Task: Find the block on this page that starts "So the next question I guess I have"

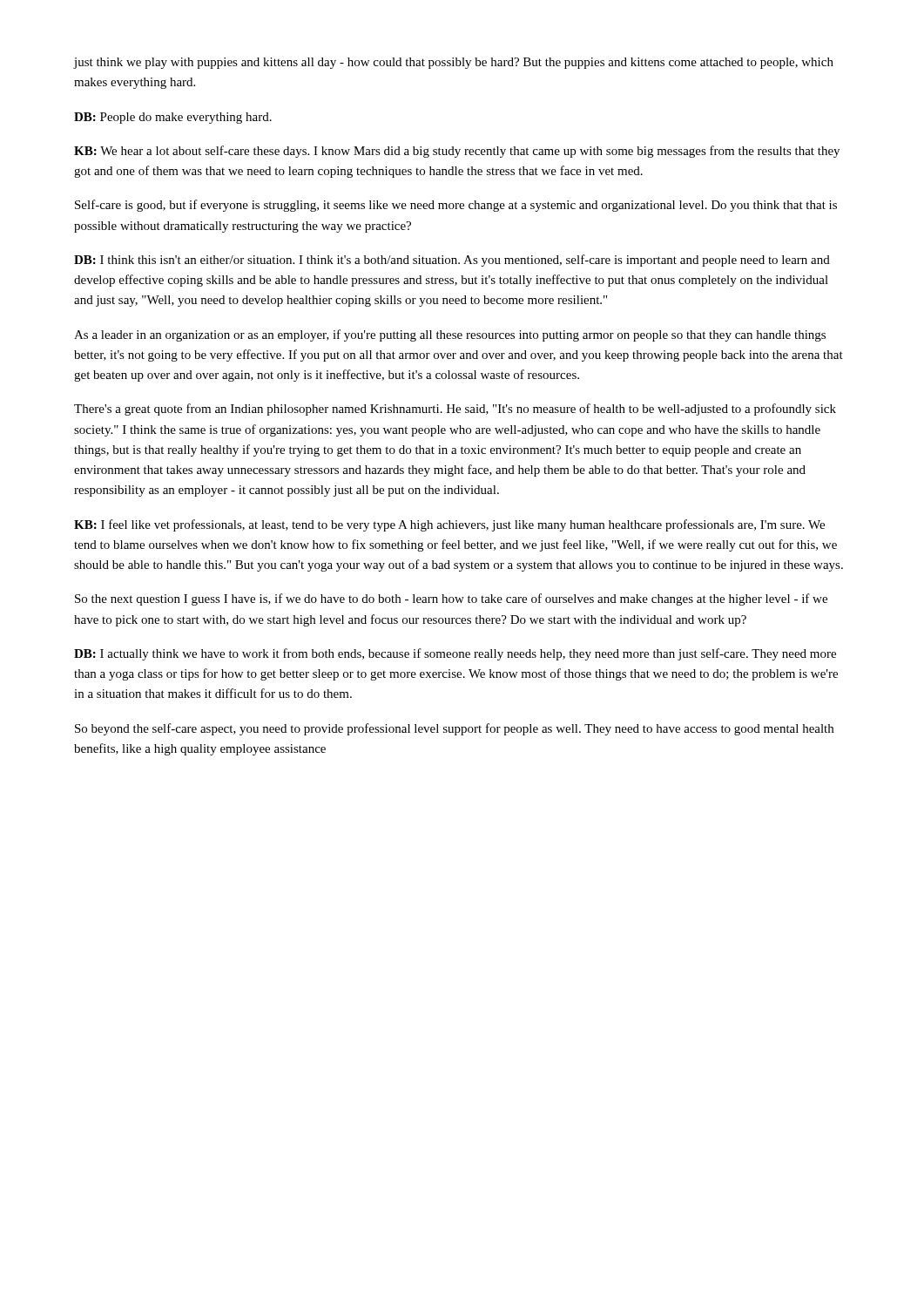Action: click(451, 609)
